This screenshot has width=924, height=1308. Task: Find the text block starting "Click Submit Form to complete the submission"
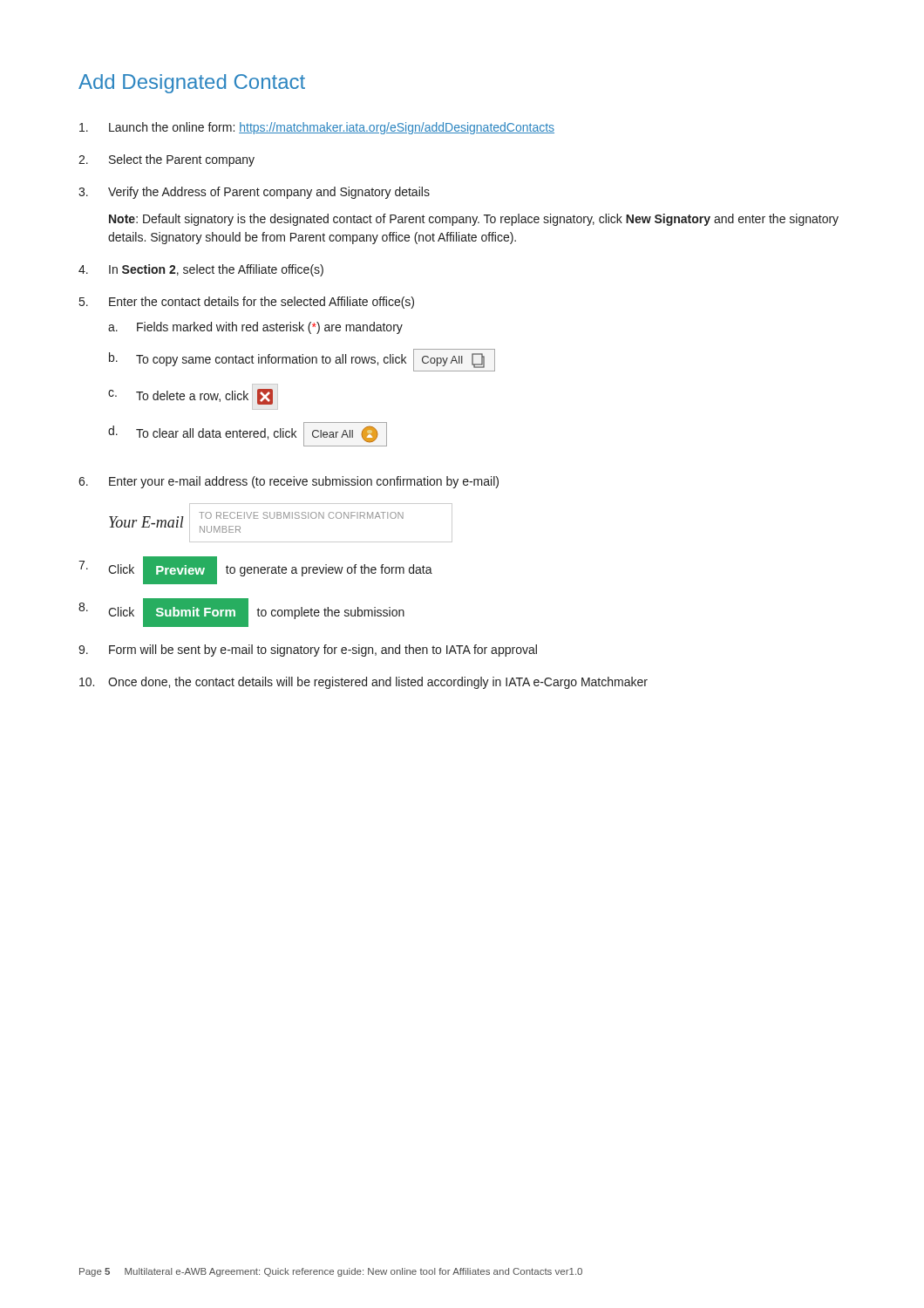[256, 613]
